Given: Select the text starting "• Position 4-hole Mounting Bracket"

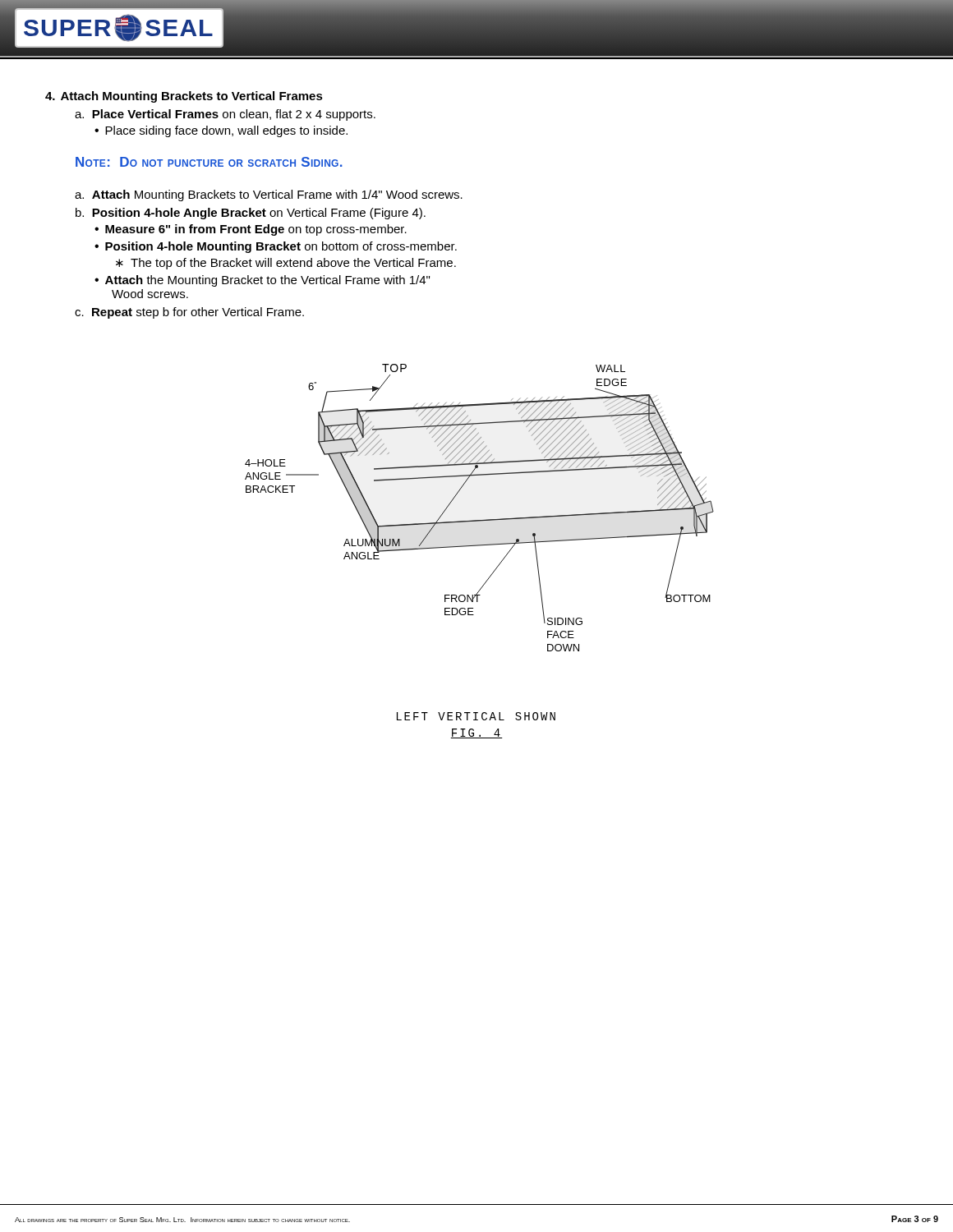Looking at the screenshot, I should click(276, 246).
